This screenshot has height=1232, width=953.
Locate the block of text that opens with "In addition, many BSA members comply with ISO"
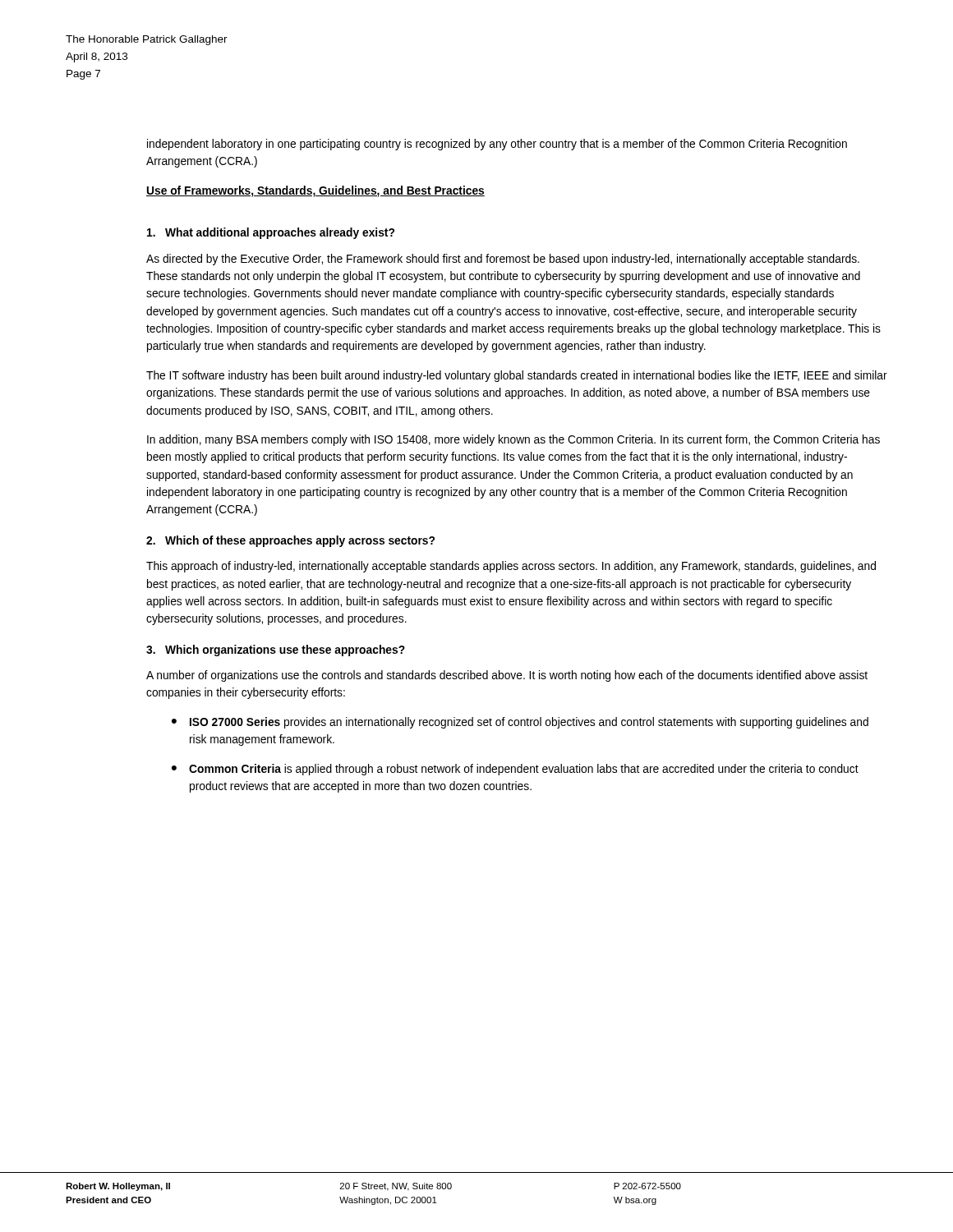[513, 475]
